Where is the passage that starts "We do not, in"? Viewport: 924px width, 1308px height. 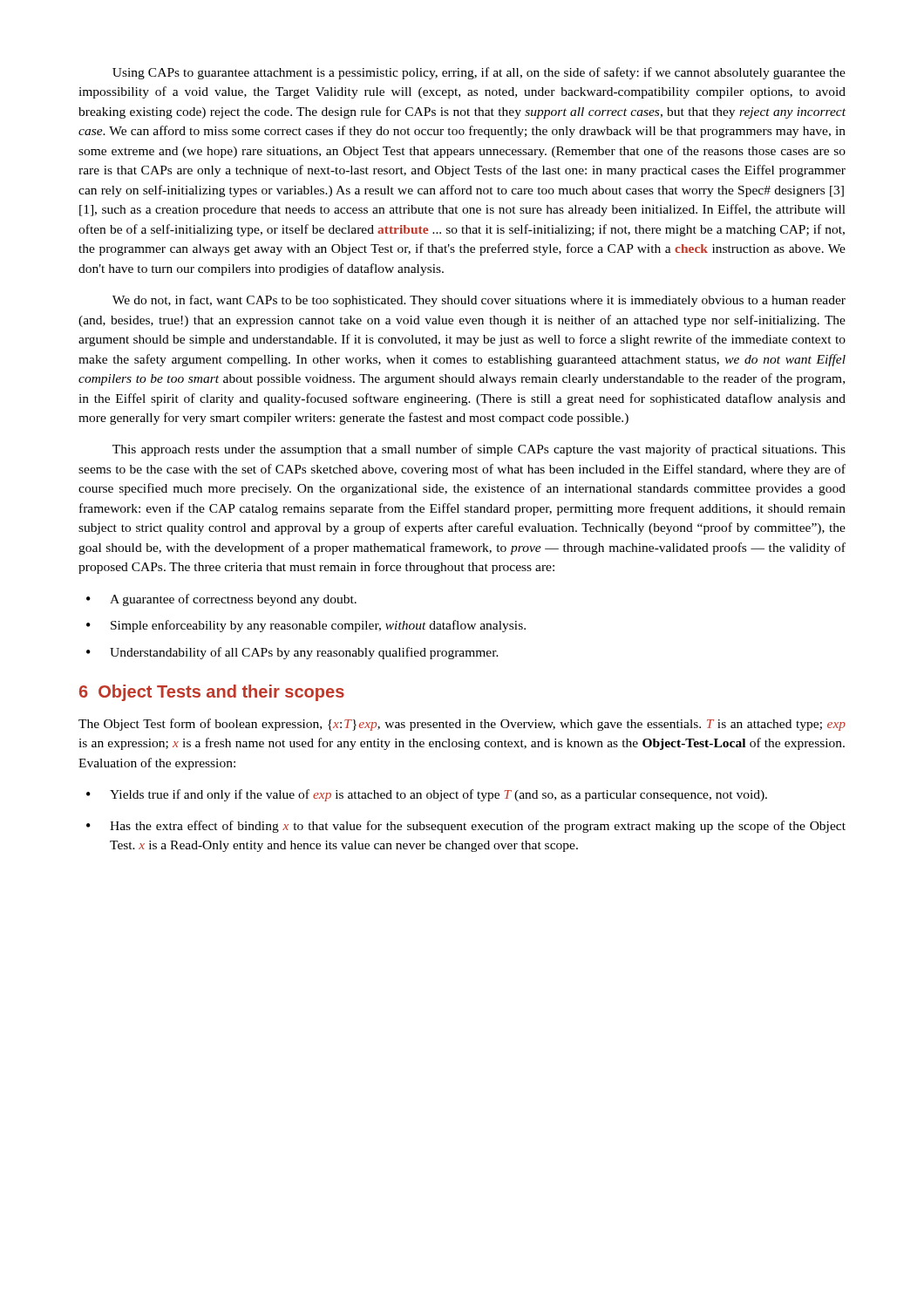click(462, 359)
